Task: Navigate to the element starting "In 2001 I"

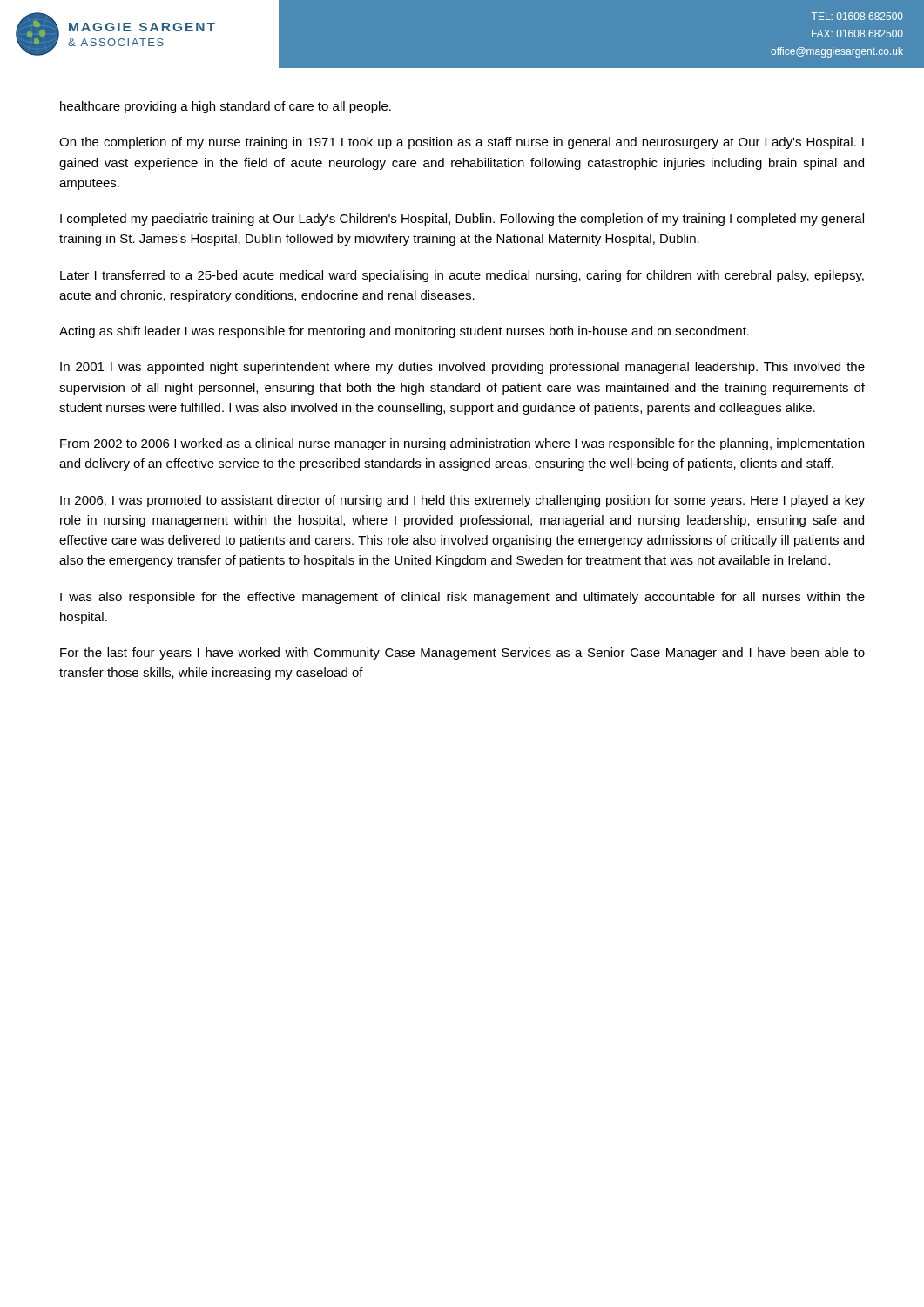Action: point(462,387)
